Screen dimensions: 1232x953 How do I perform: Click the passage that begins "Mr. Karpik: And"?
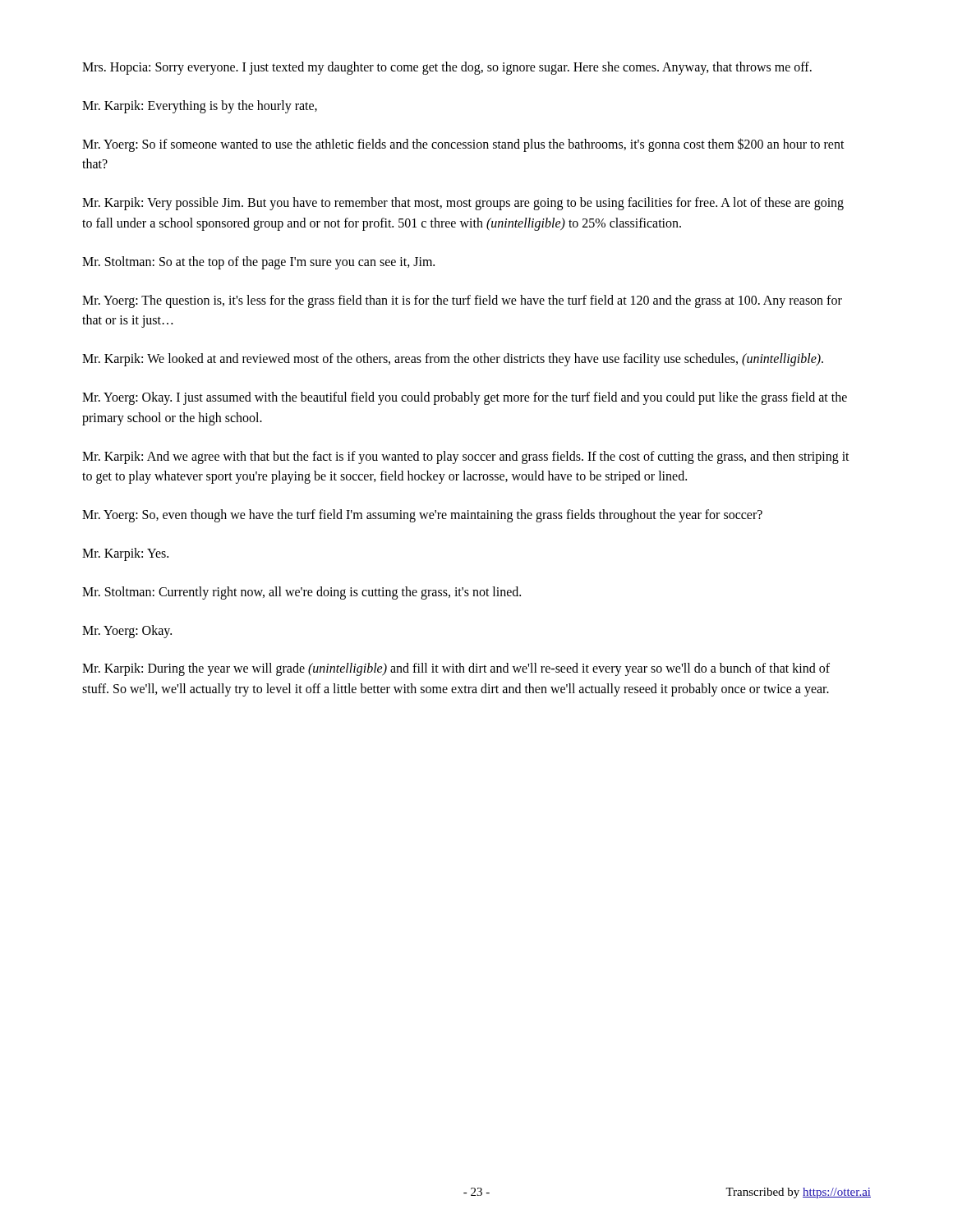pos(466,466)
